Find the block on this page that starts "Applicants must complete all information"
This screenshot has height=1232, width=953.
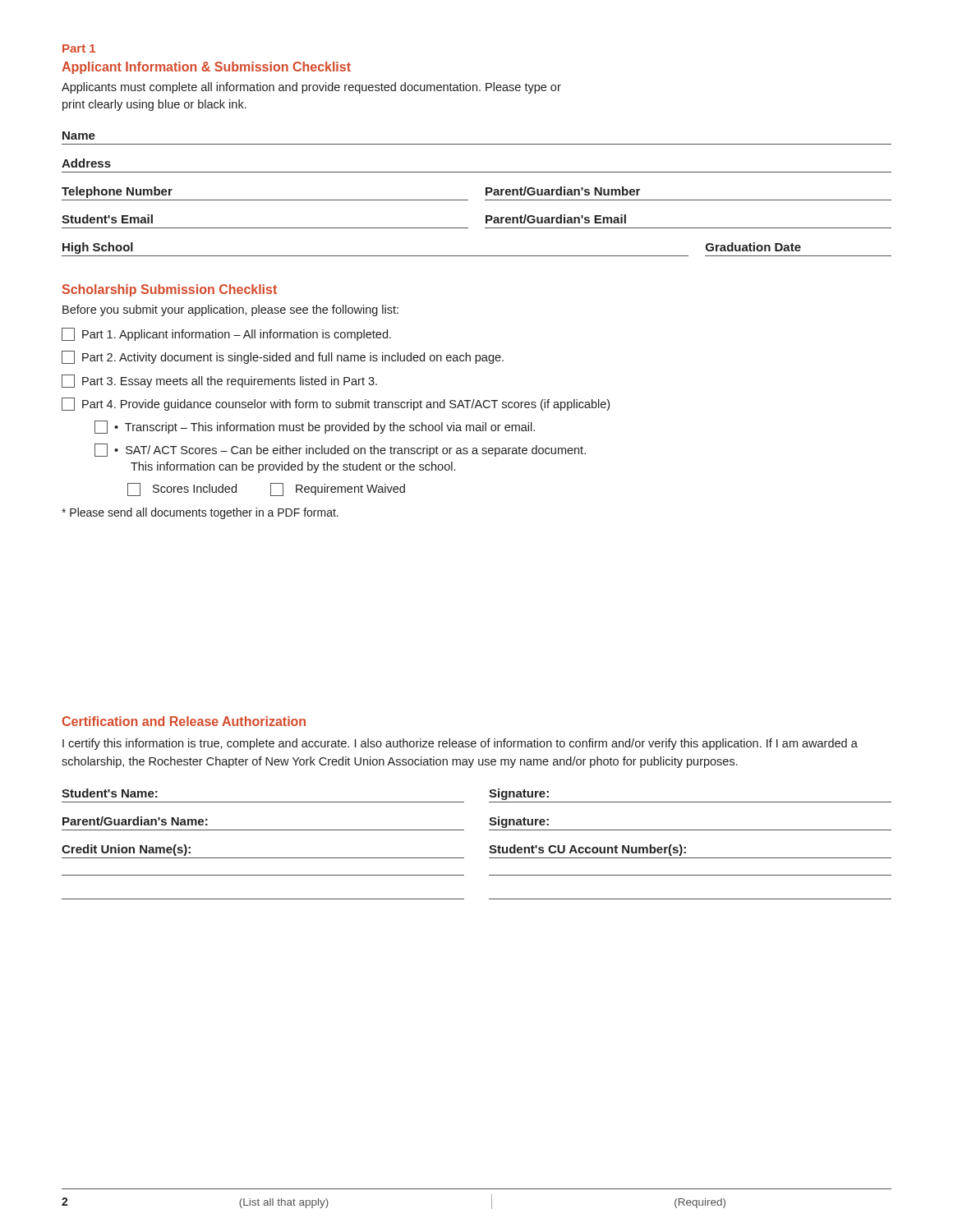pos(311,96)
